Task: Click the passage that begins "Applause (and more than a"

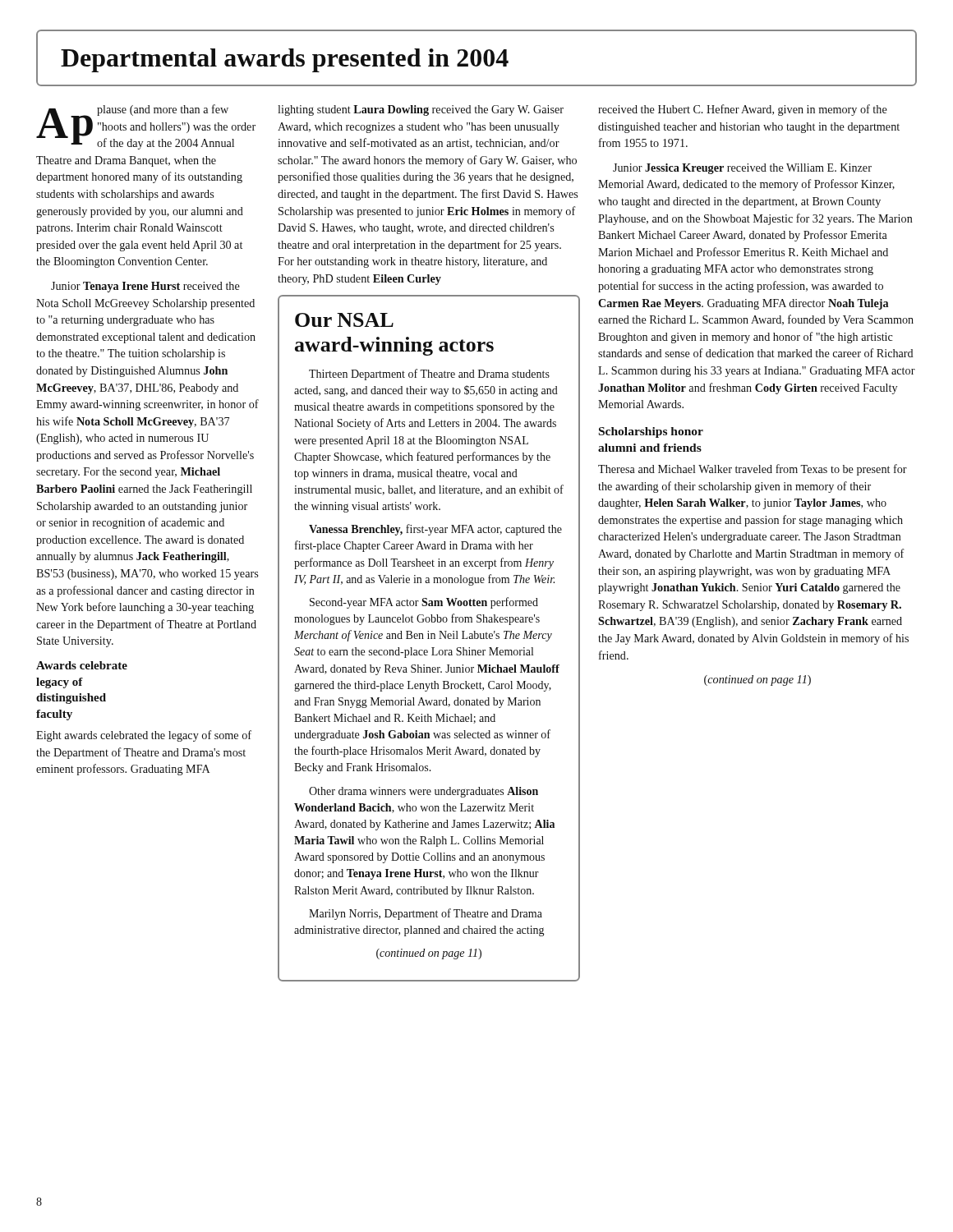Action: click(148, 375)
